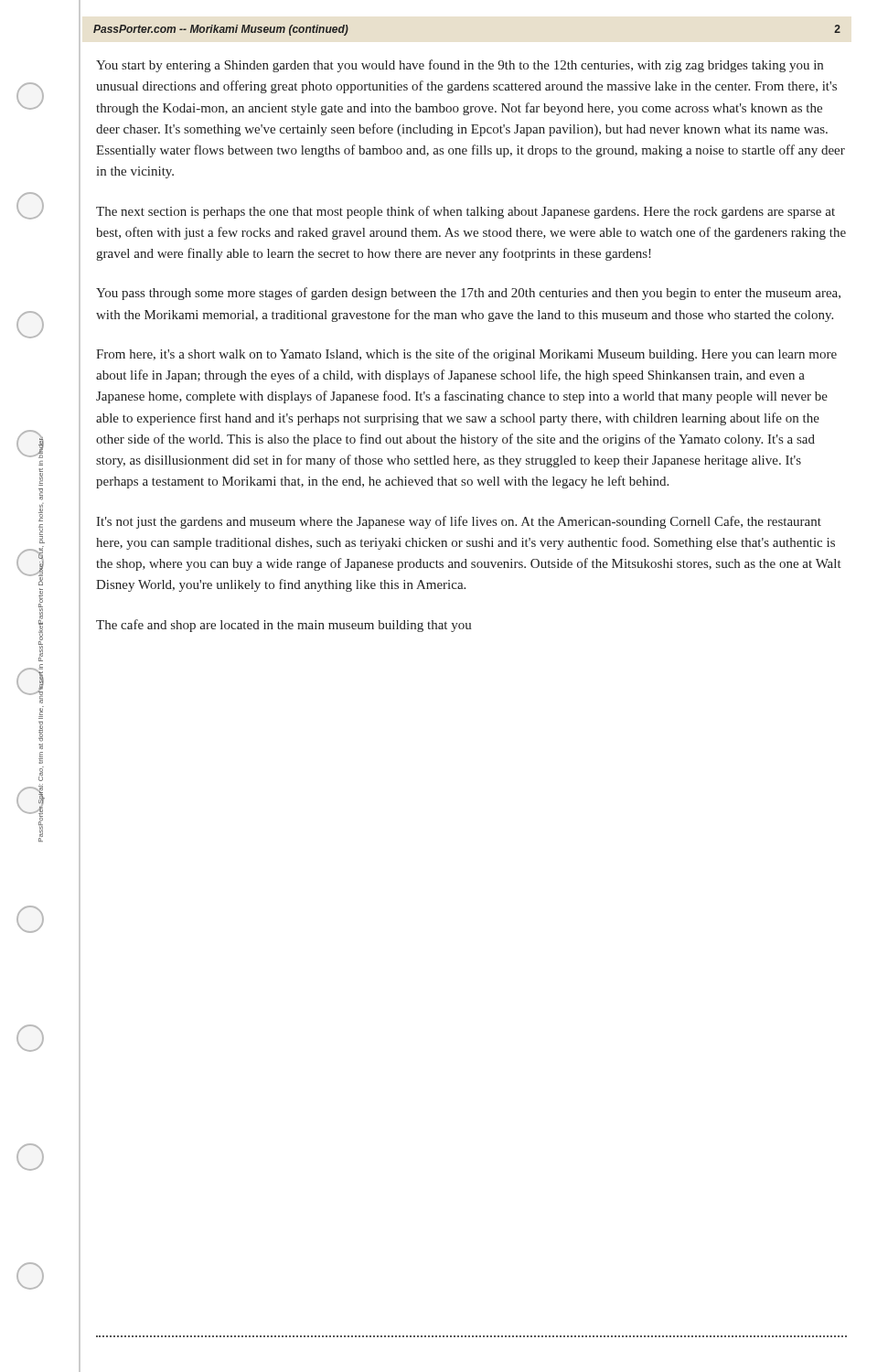Find the text block containing "You start by entering a Shinden"
888x1372 pixels.
click(470, 118)
